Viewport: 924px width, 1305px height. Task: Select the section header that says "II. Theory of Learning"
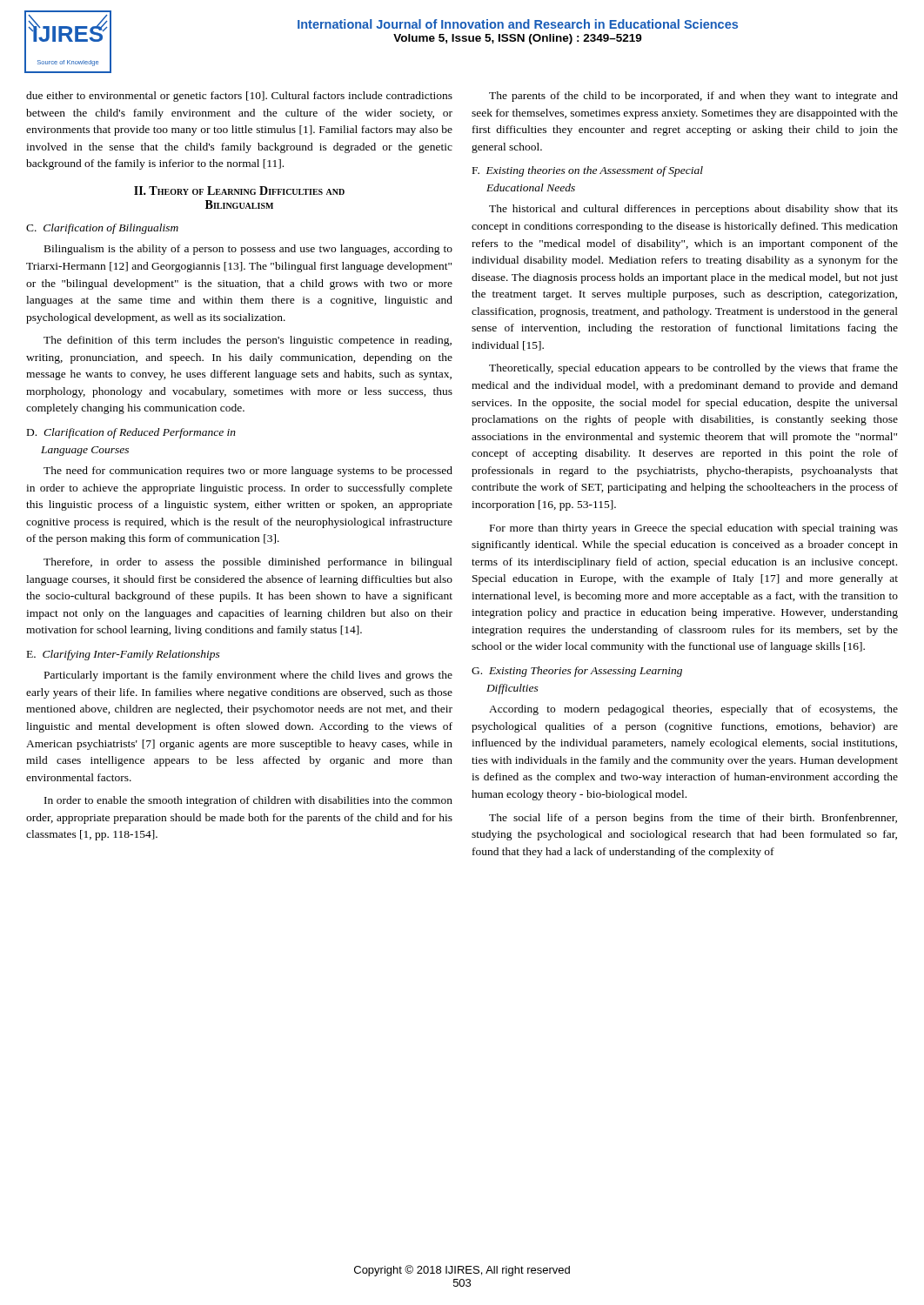pos(239,198)
